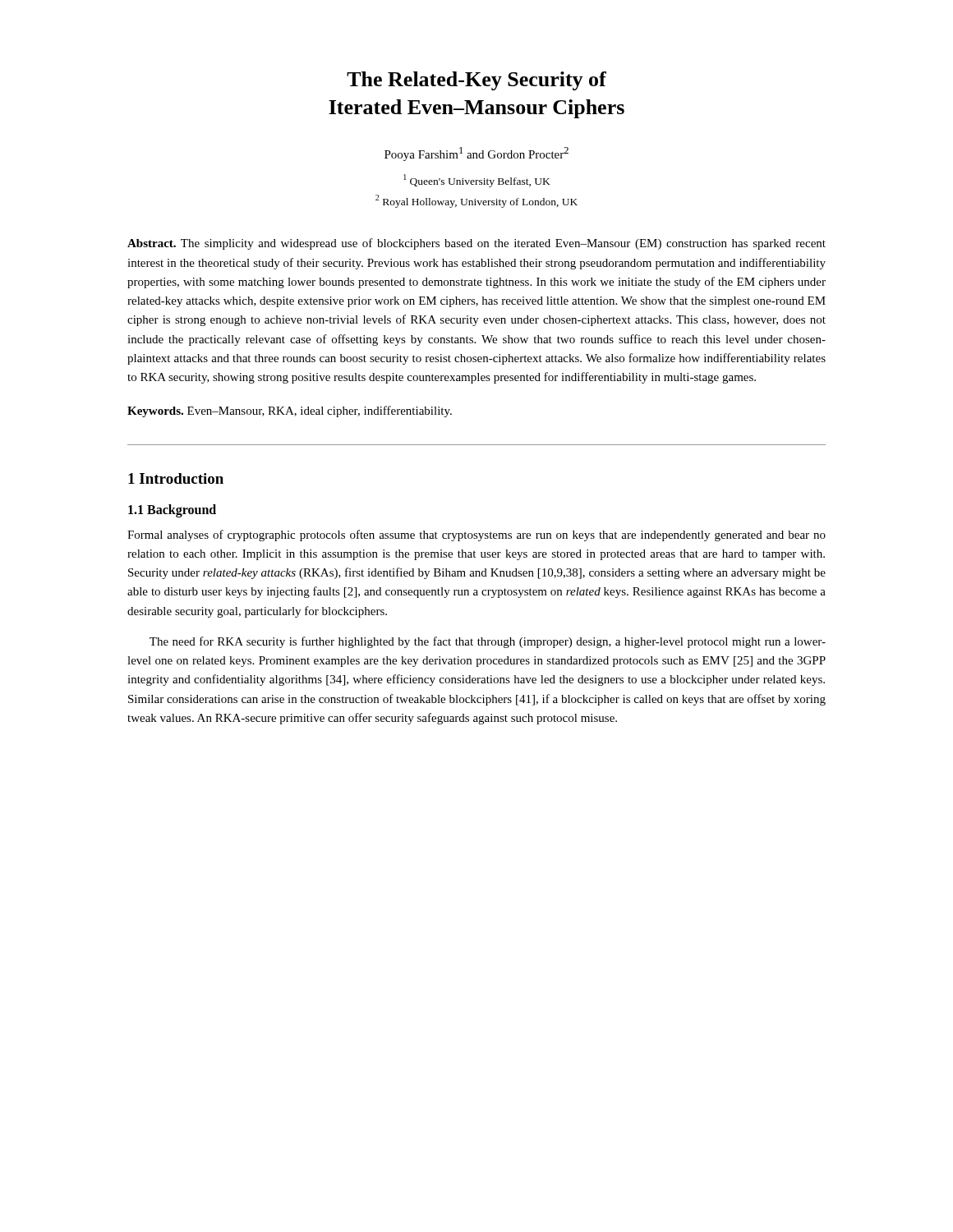This screenshot has width=953, height=1232.
Task: Navigate to the text block starting "The need for RKA security is further highlighted"
Action: click(476, 680)
